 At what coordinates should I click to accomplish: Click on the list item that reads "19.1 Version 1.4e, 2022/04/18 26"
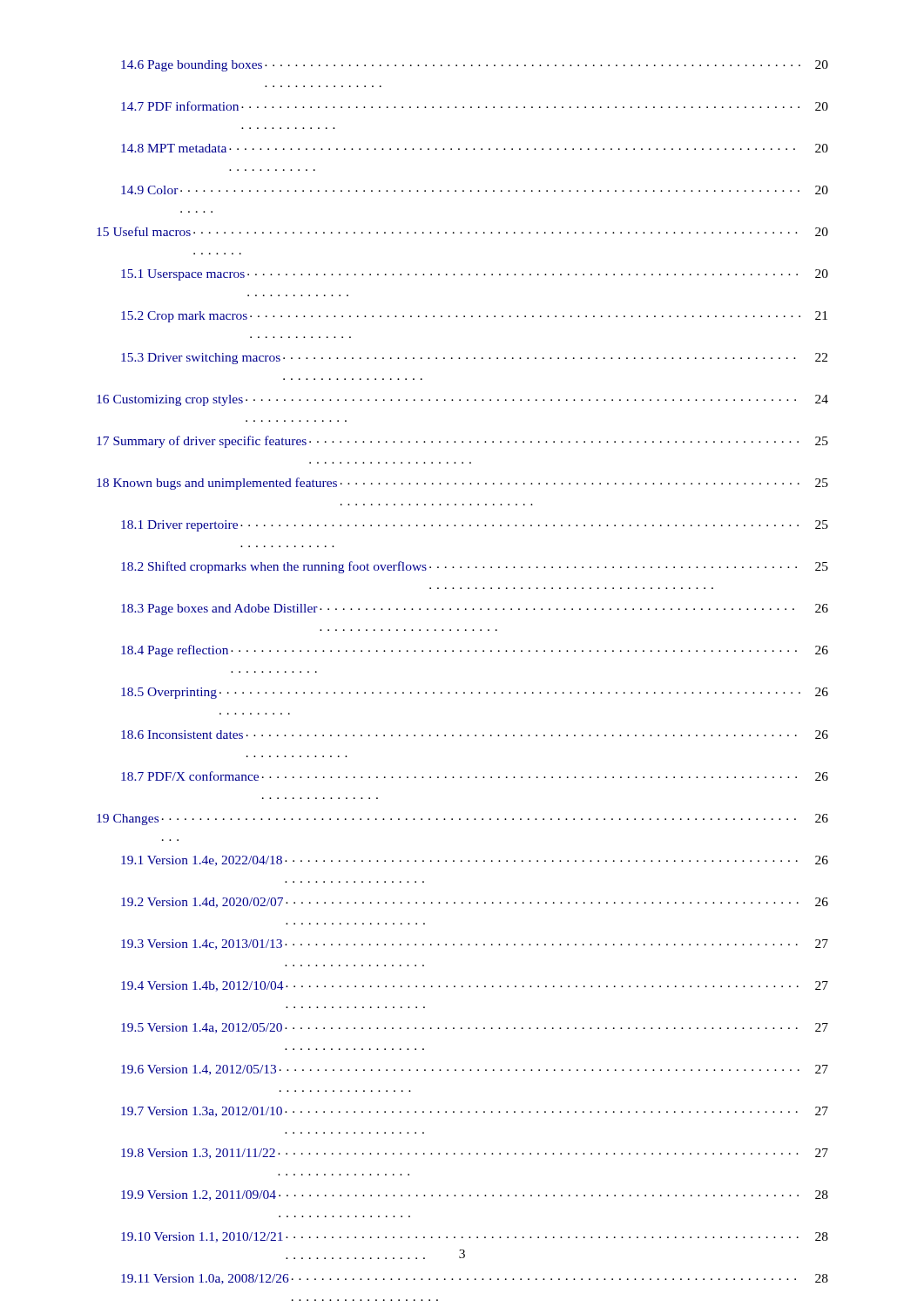pyautogui.click(x=462, y=869)
